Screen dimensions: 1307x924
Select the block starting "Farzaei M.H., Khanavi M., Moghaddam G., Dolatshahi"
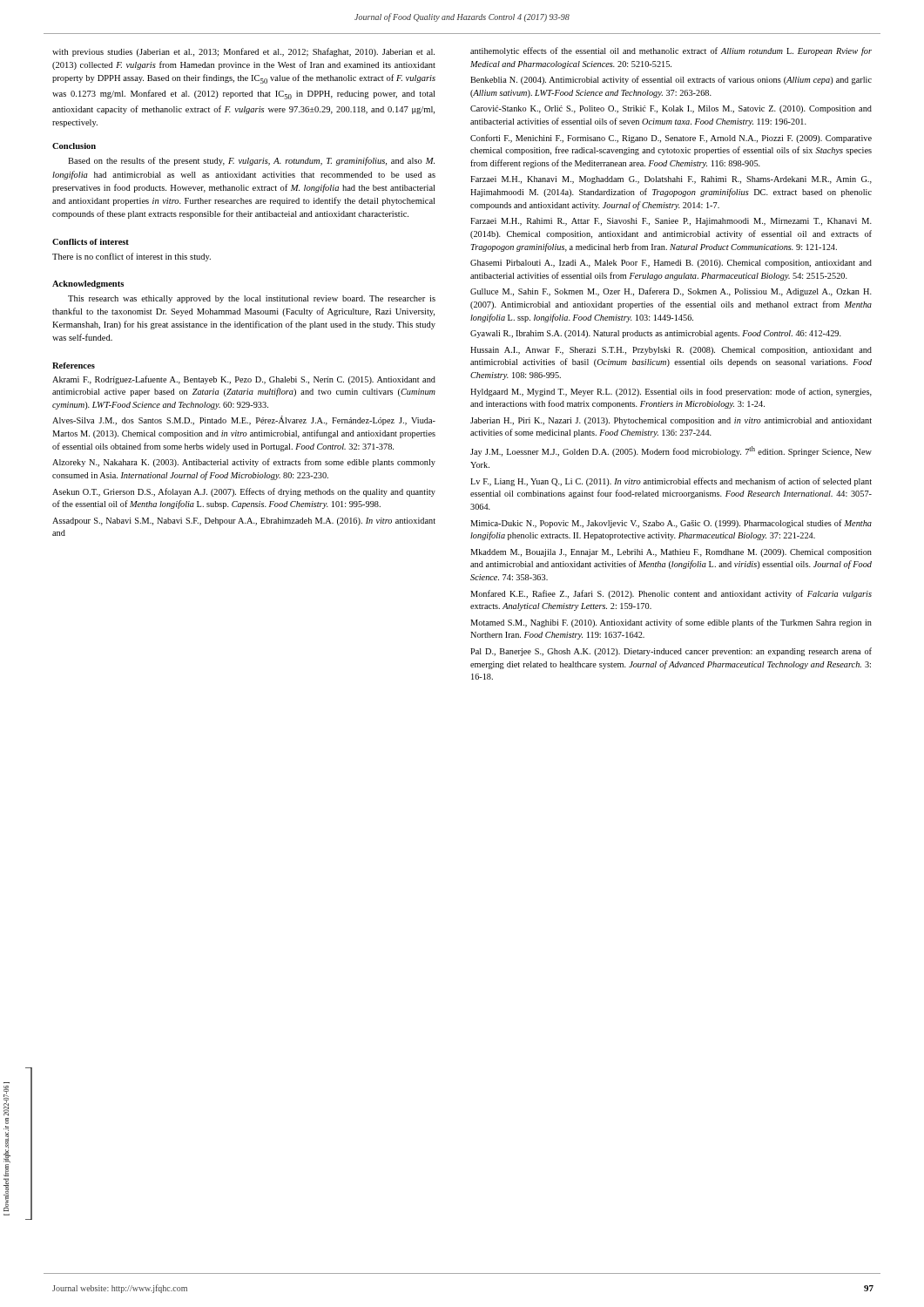pyautogui.click(x=671, y=192)
